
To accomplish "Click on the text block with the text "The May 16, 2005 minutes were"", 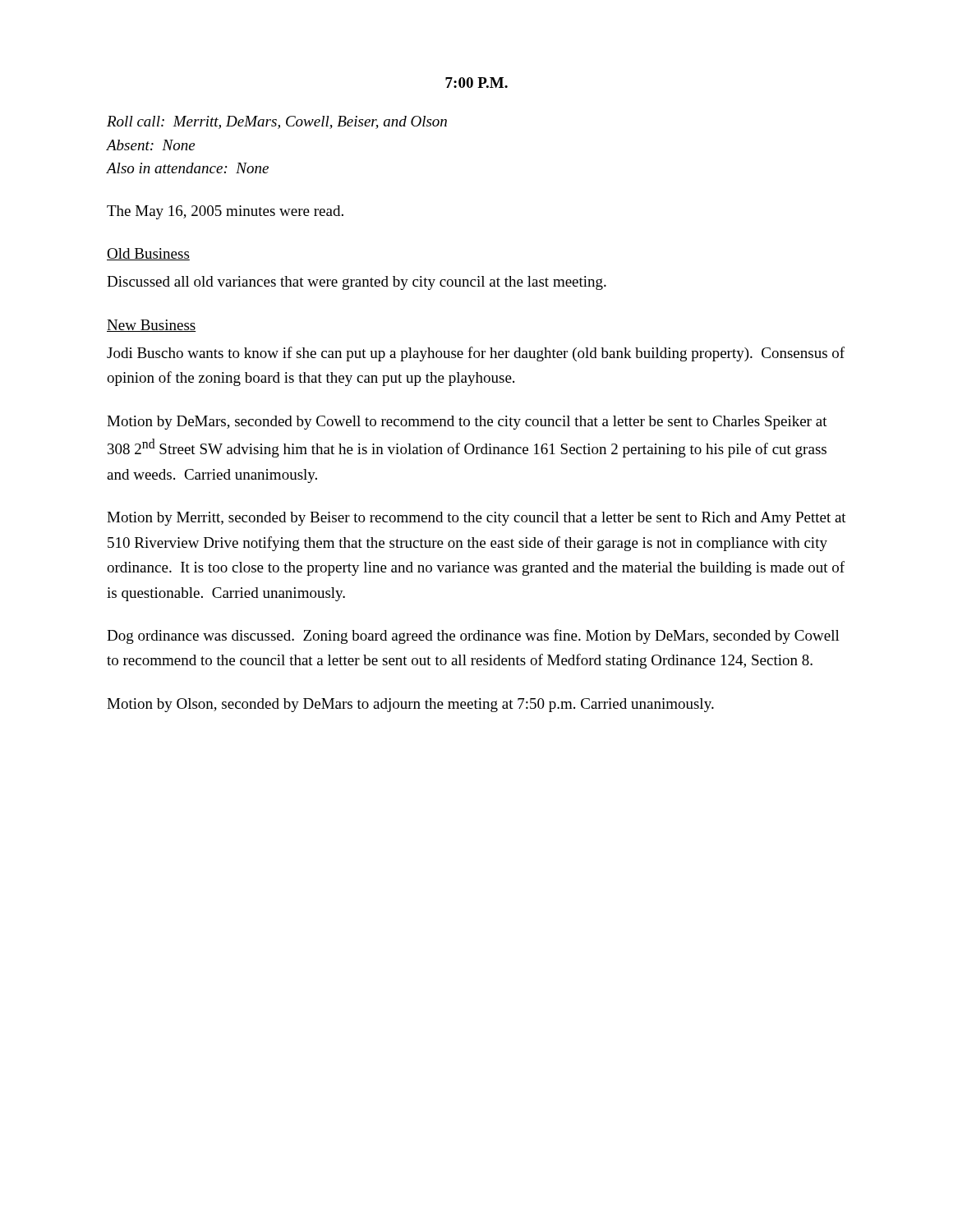I will (x=226, y=210).
